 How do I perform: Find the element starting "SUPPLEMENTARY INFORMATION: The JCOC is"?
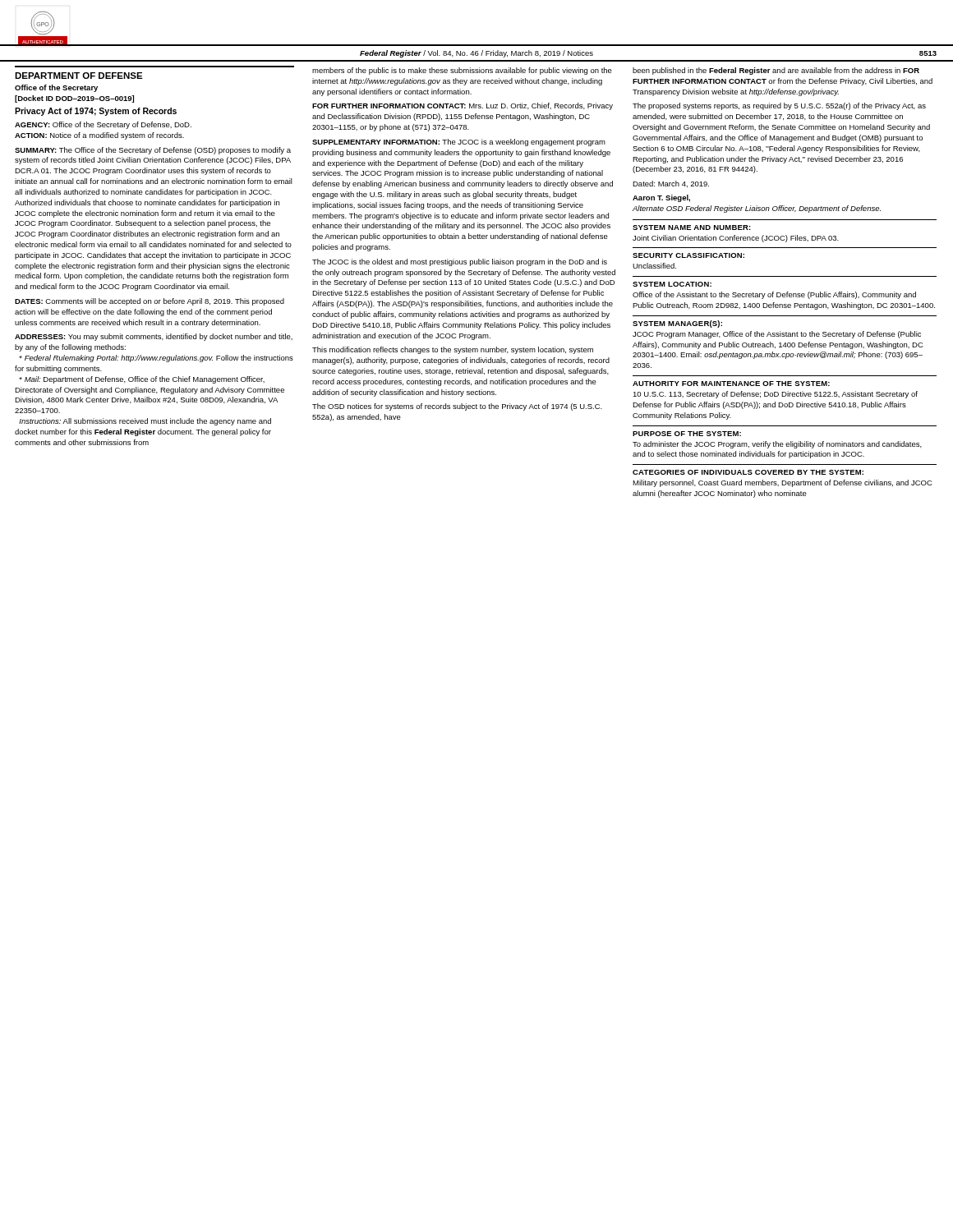click(463, 194)
